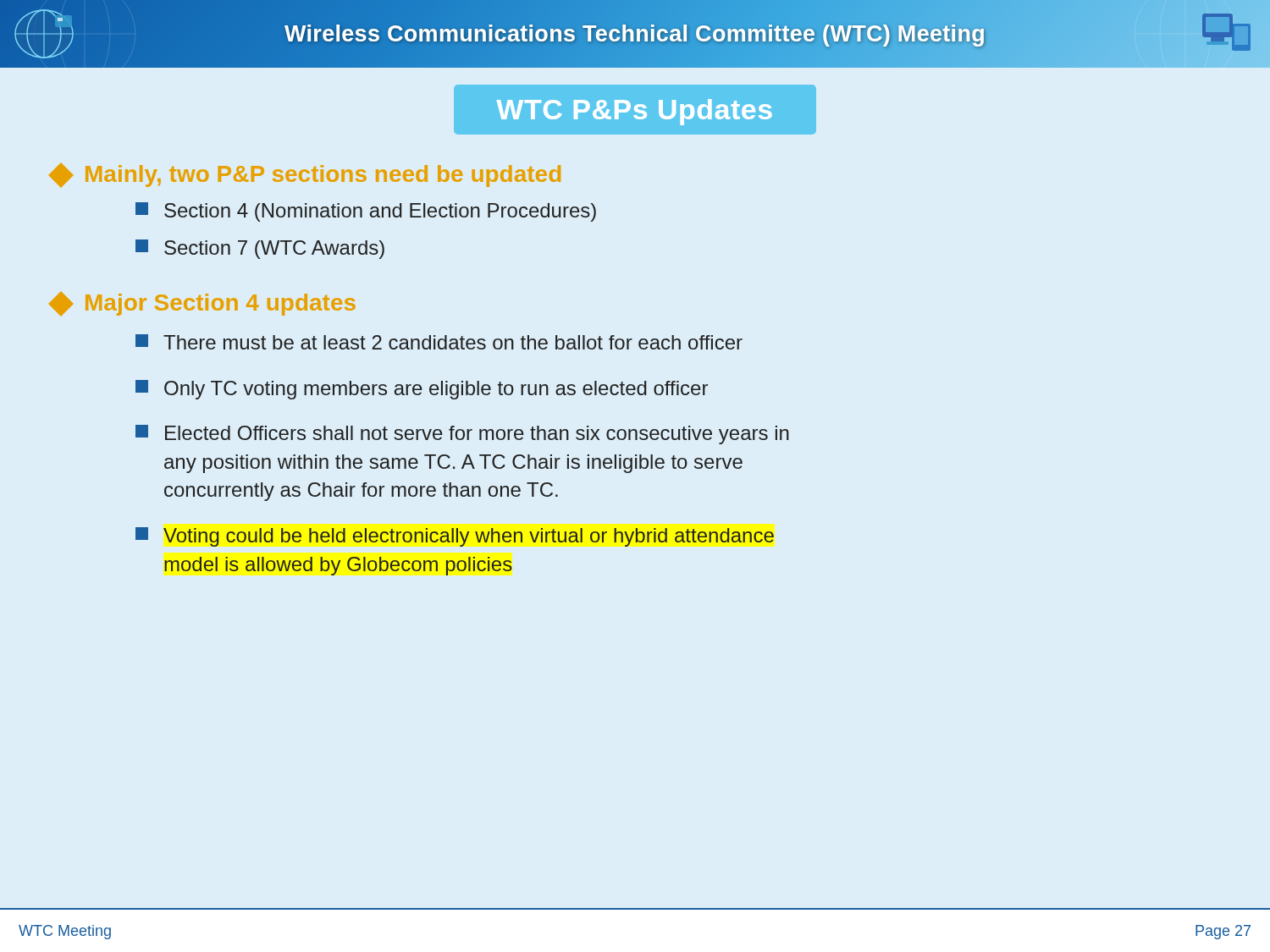1270x952 pixels.
Task: Locate the title
Action: 635,110
